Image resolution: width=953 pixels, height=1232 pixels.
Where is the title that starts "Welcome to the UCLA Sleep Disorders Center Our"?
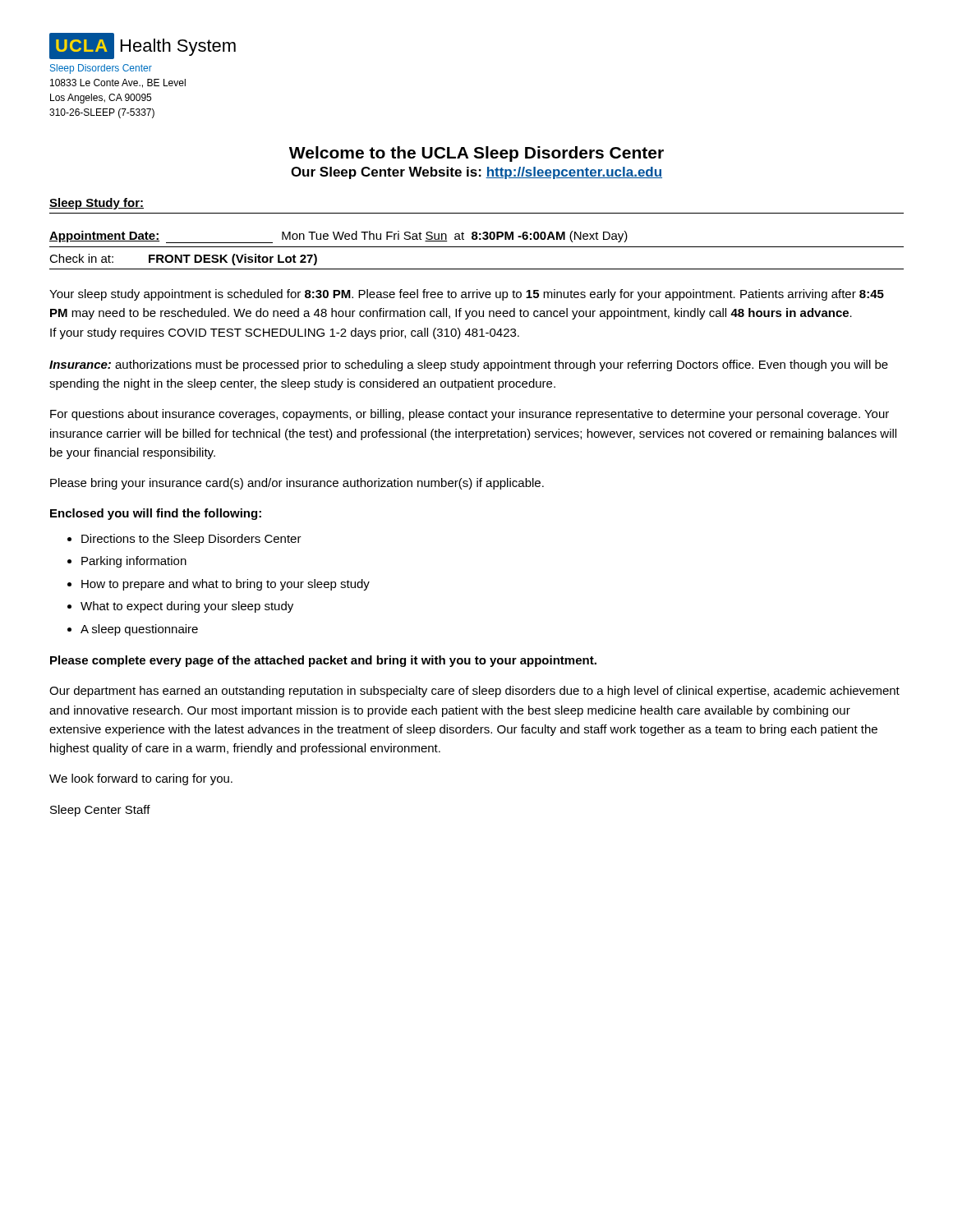pos(476,162)
